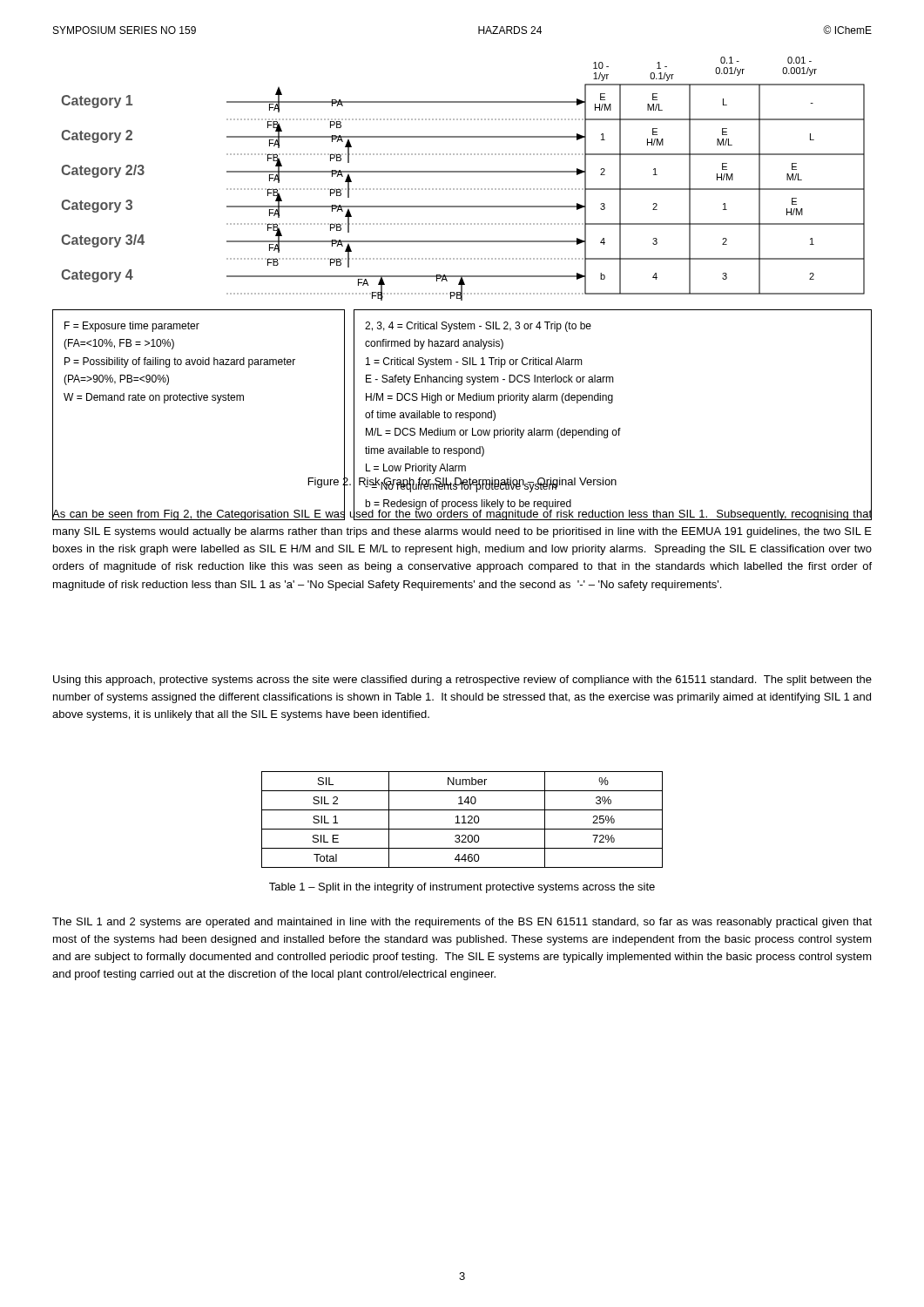Viewport: 924px width, 1307px height.
Task: Select the region starting "Figure 2. Risk Graph for"
Action: [462, 481]
